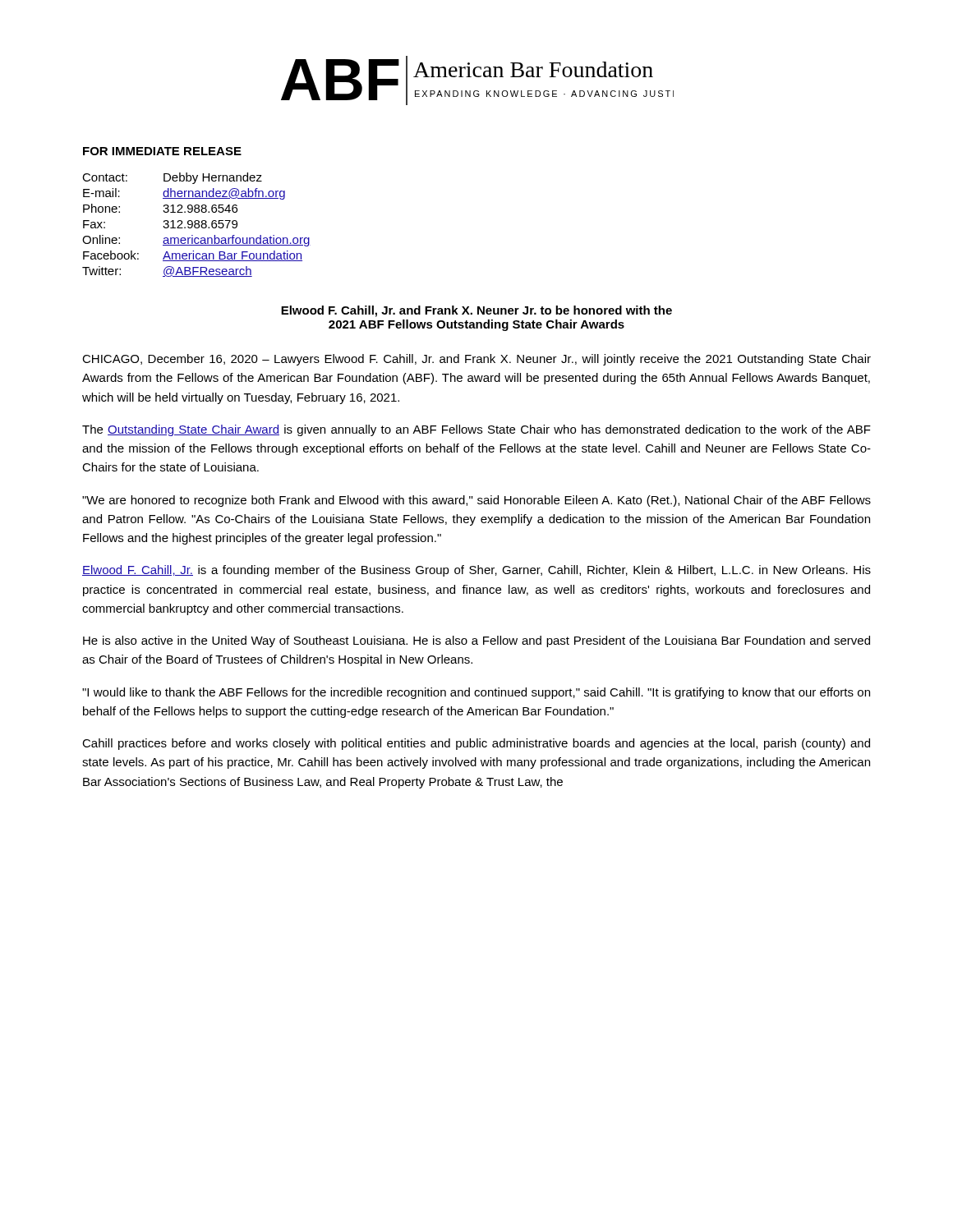Locate the logo
The image size is (953, 1232).
476,83
